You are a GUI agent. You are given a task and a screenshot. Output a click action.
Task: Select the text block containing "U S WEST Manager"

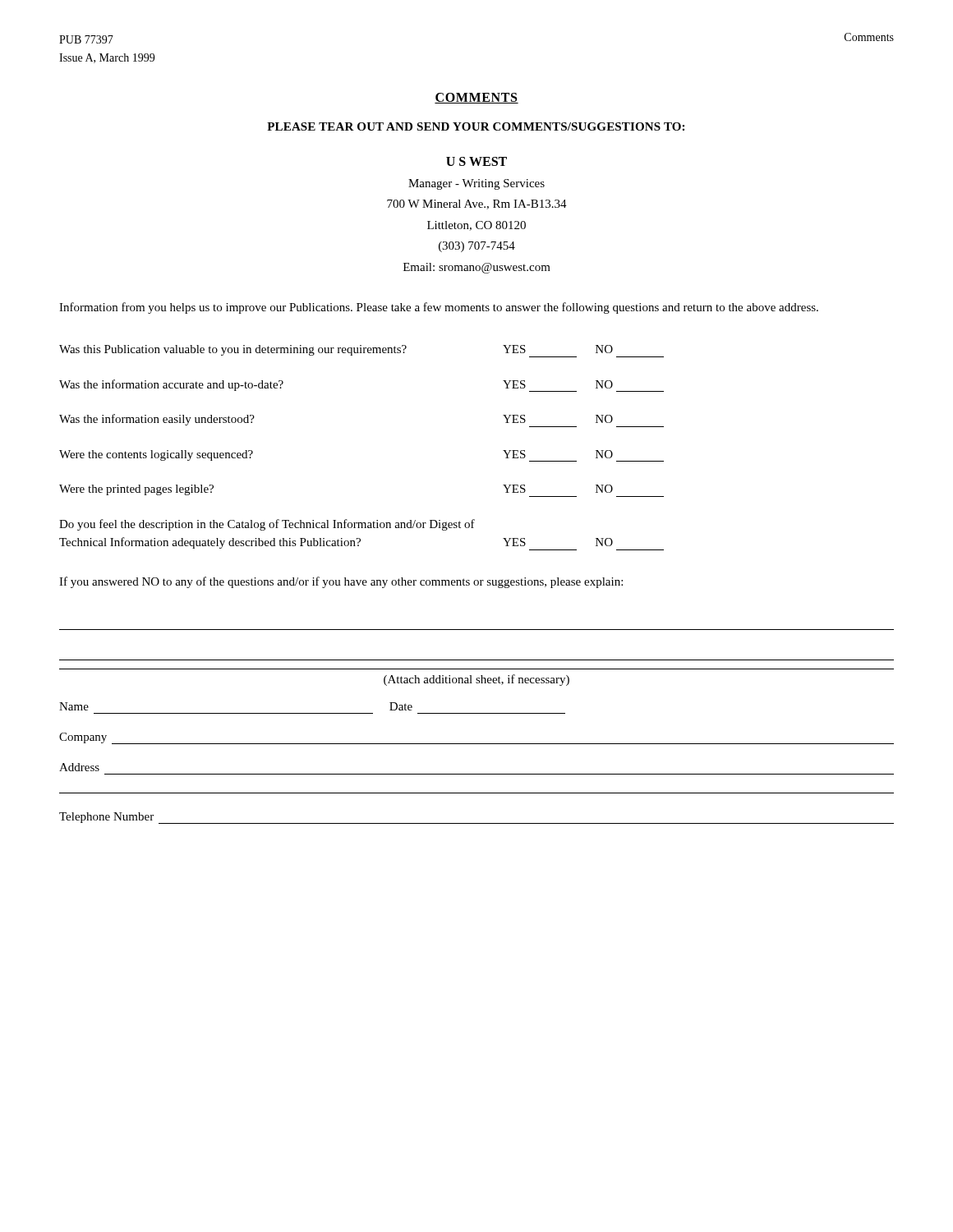[476, 214]
